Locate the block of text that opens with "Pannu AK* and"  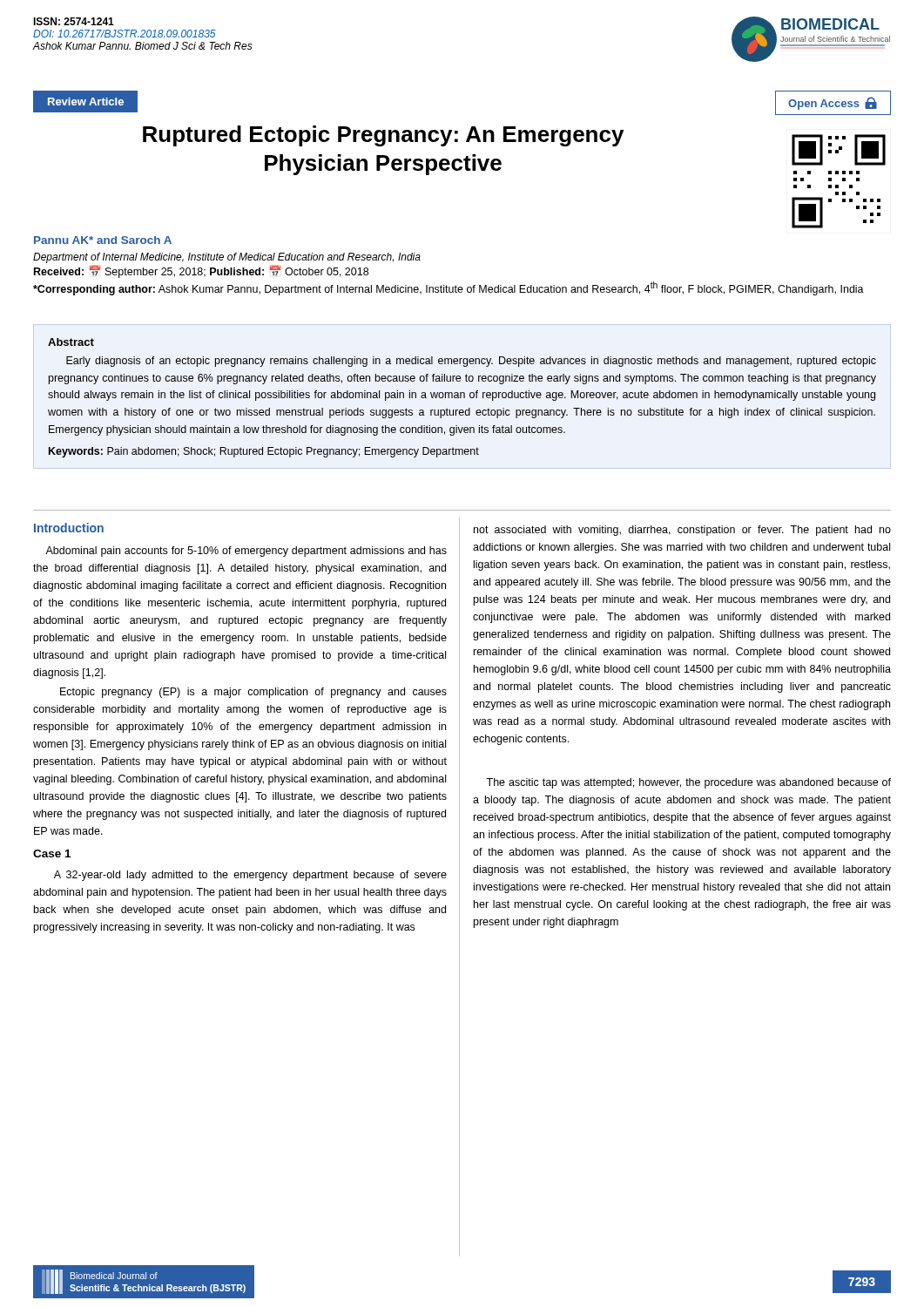103,240
